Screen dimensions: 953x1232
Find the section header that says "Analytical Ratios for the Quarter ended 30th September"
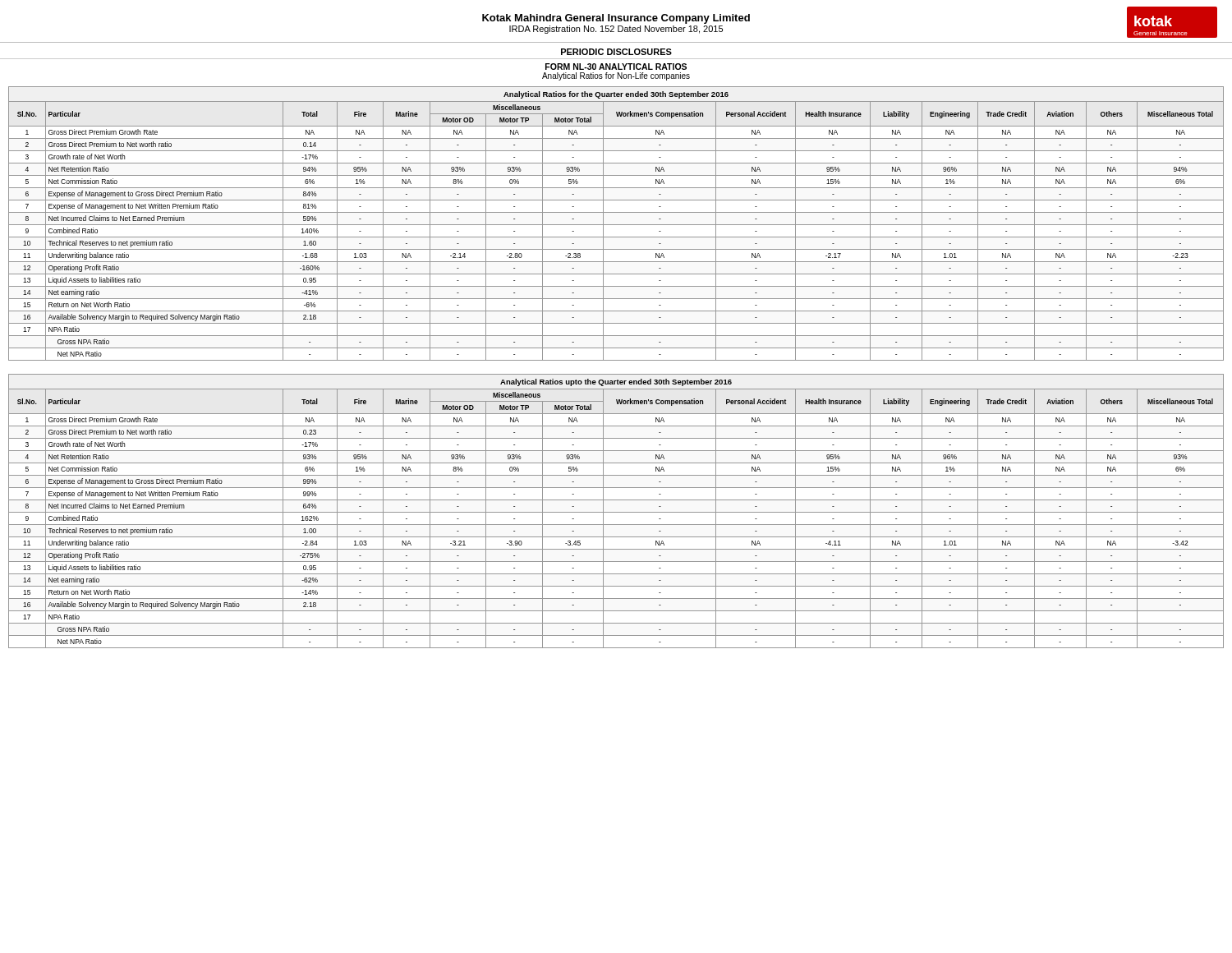616,94
